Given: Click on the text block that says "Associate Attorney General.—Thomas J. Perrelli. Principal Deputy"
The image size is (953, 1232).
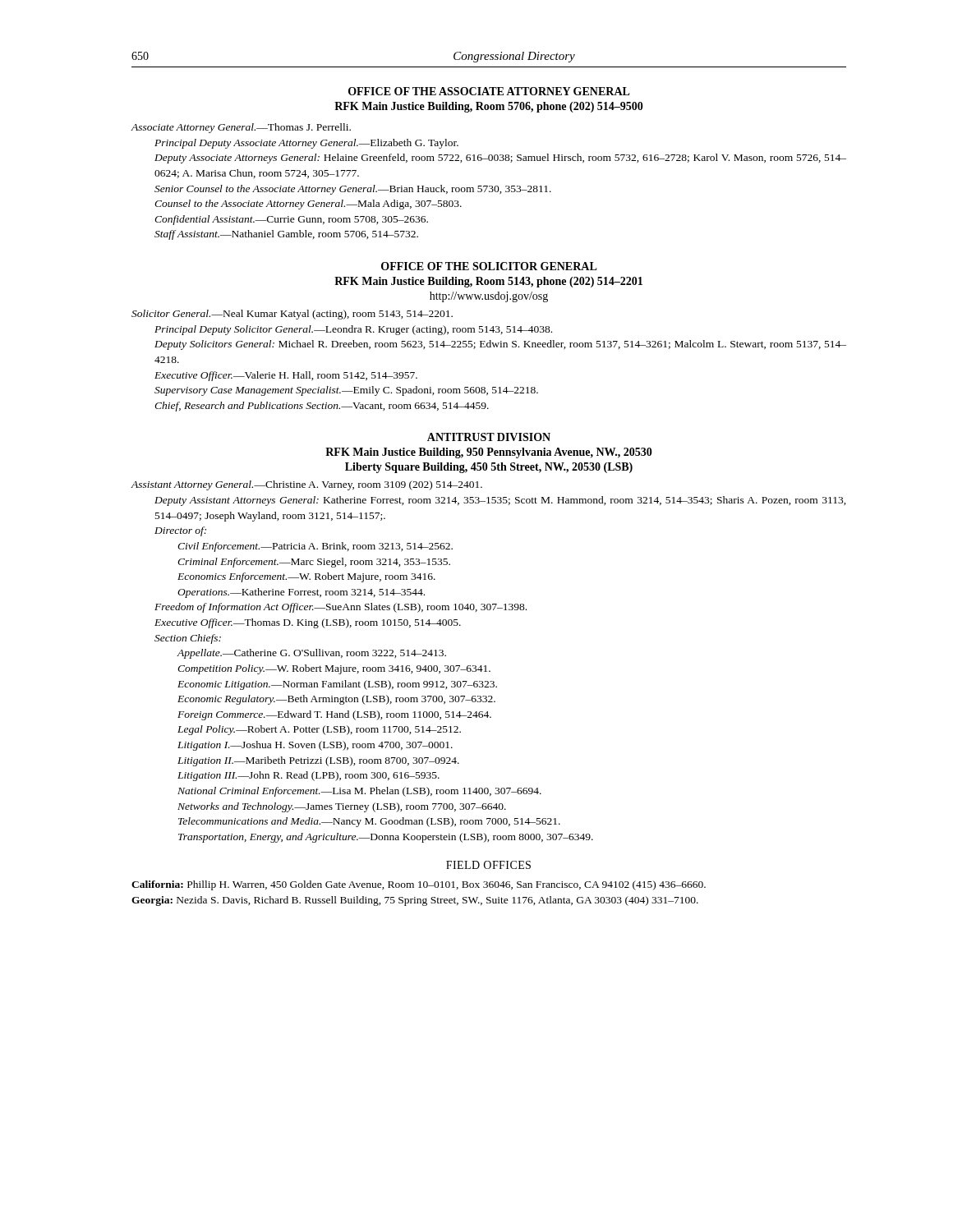Looking at the screenshot, I should pos(489,181).
